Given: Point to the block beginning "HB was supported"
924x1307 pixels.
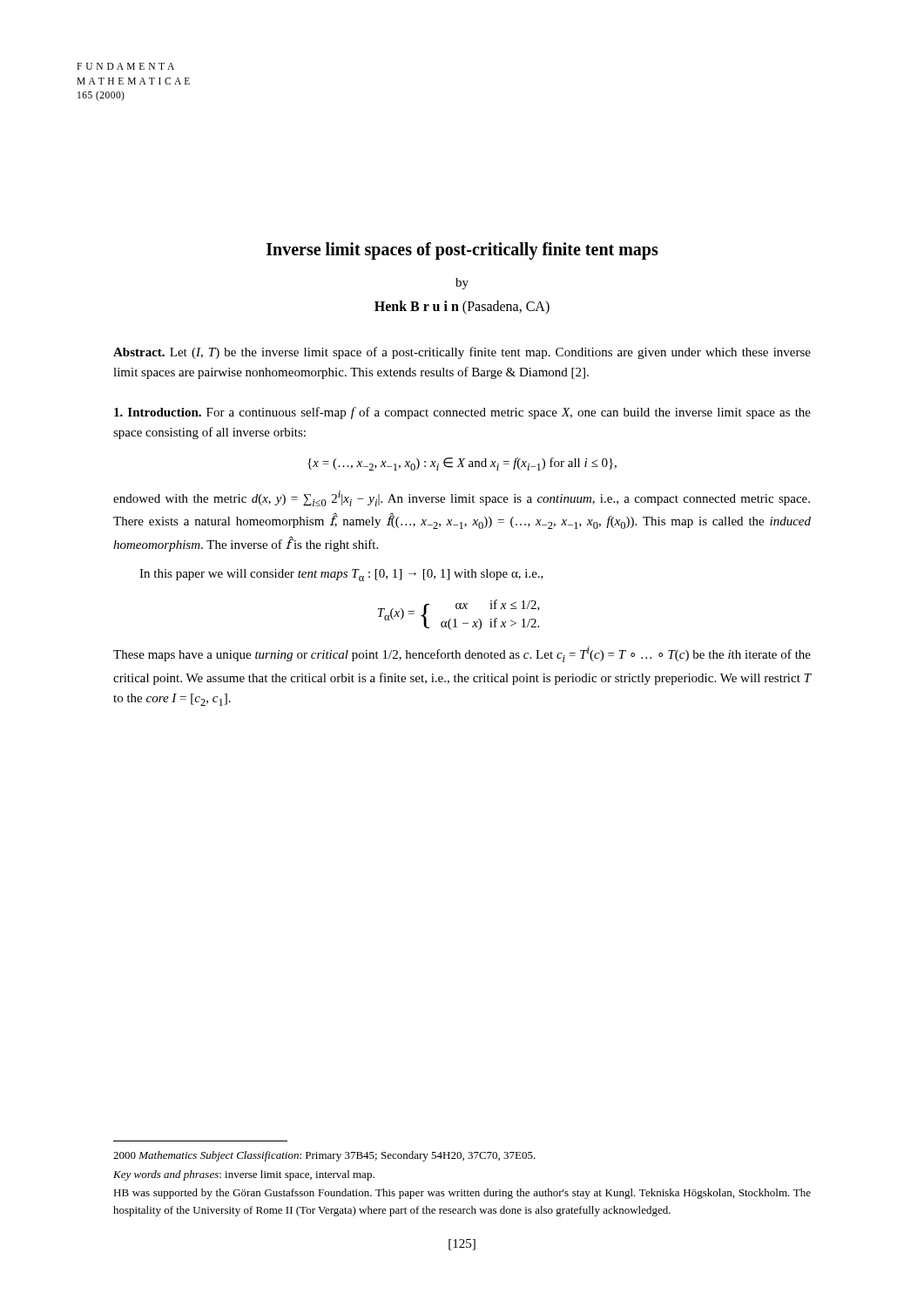Looking at the screenshot, I should [462, 1201].
